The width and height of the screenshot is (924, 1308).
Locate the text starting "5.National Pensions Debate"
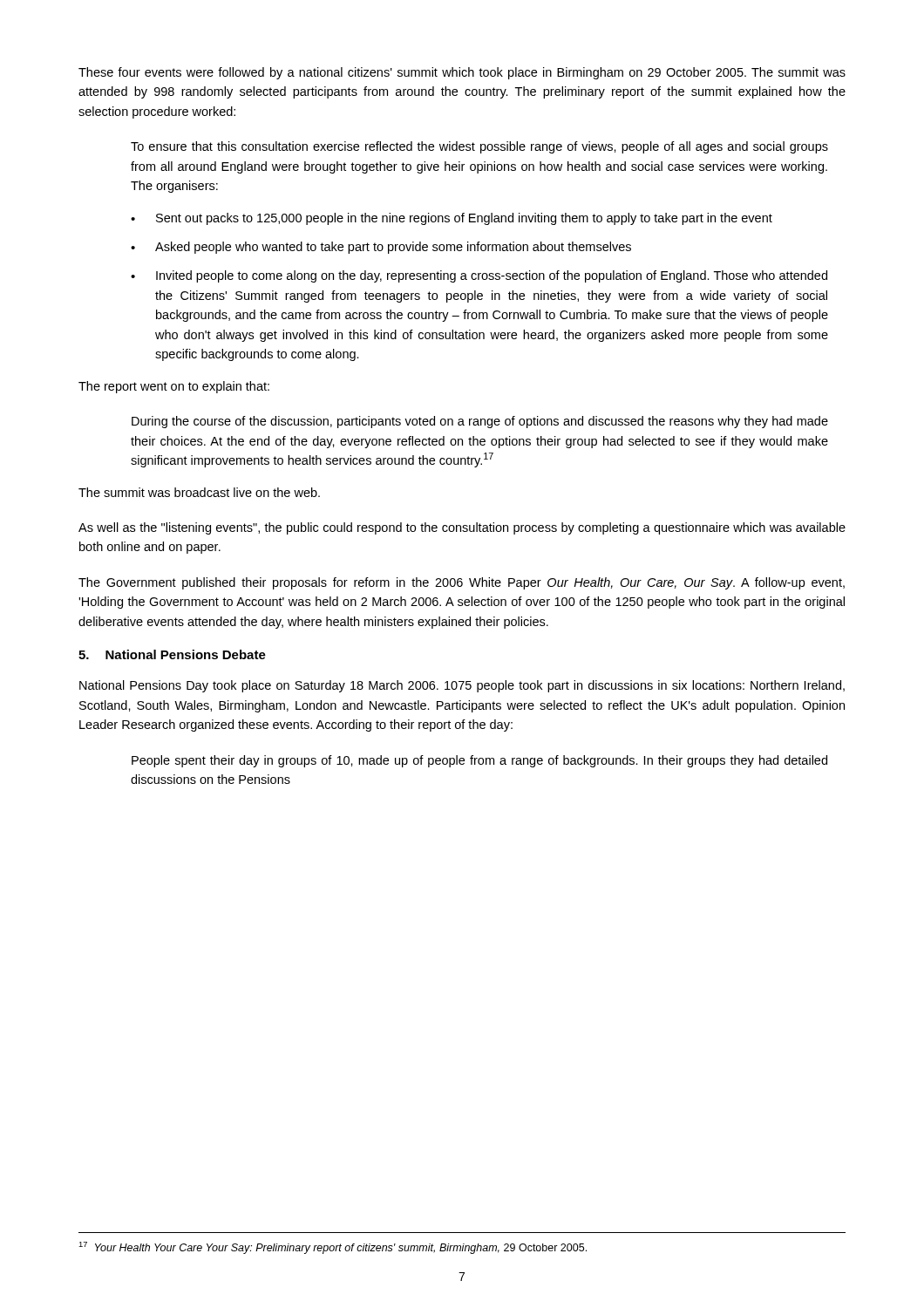click(x=172, y=655)
